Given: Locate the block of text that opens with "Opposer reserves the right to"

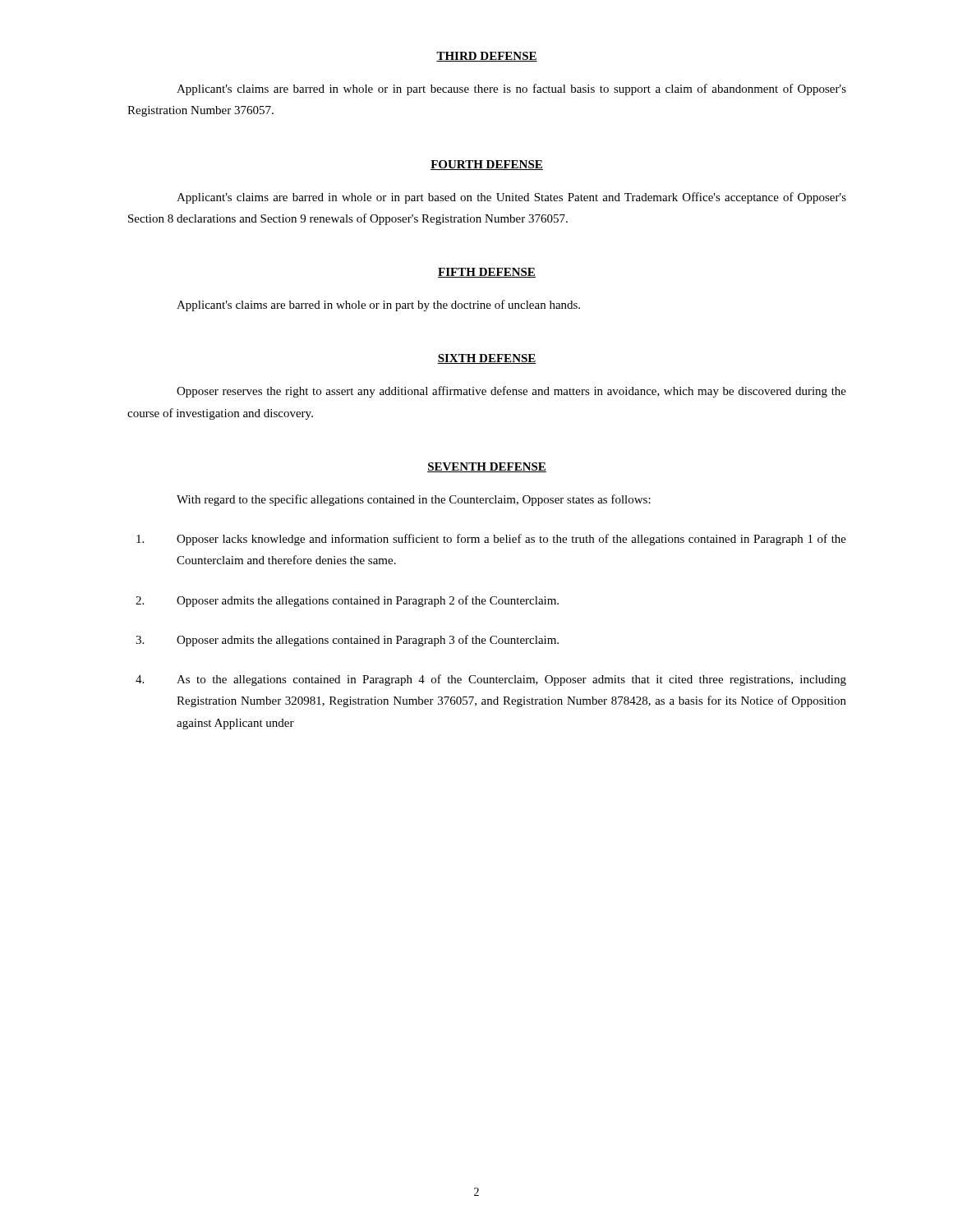Looking at the screenshot, I should tap(487, 402).
